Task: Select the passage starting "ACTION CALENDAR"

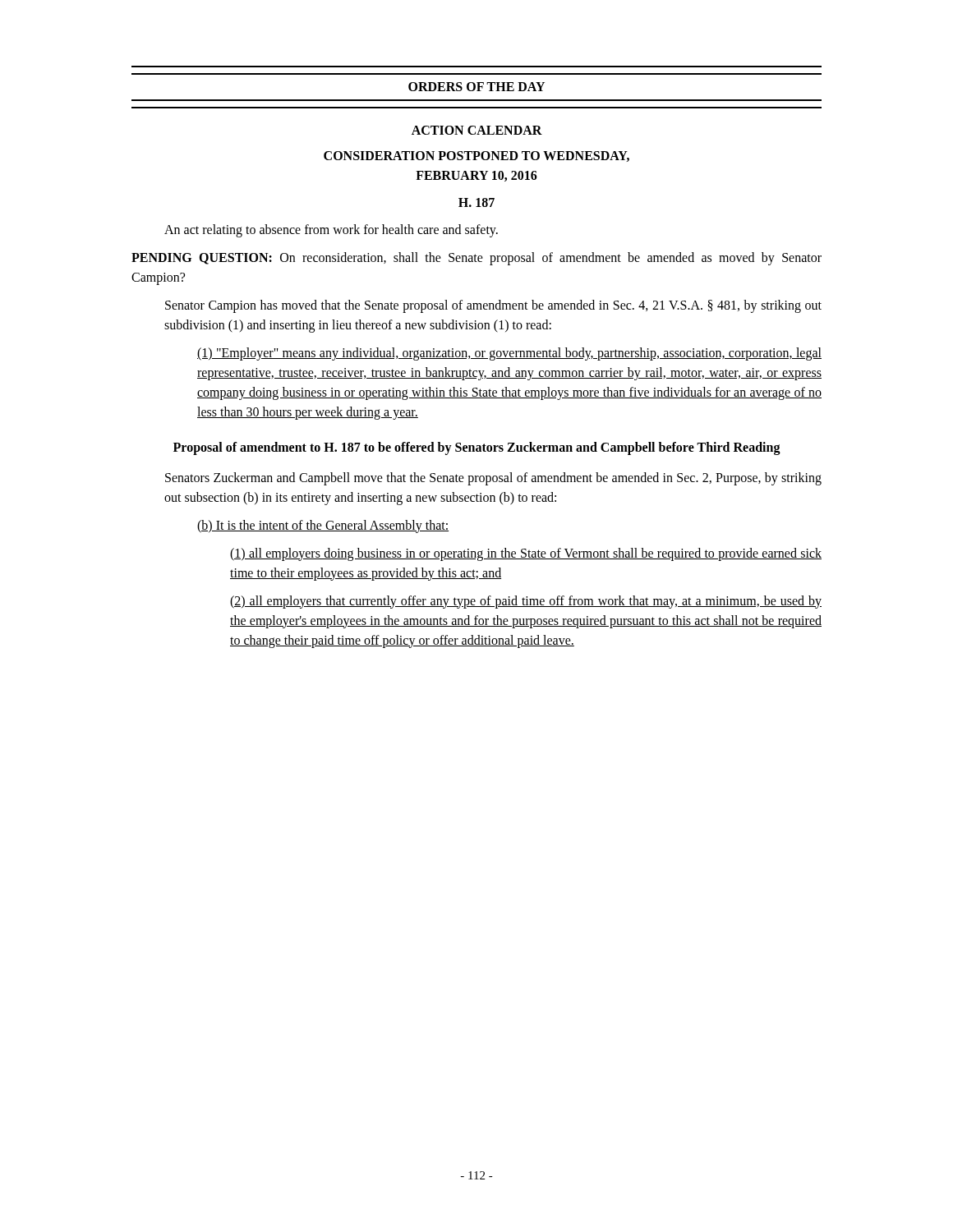Action: [476, 130]
